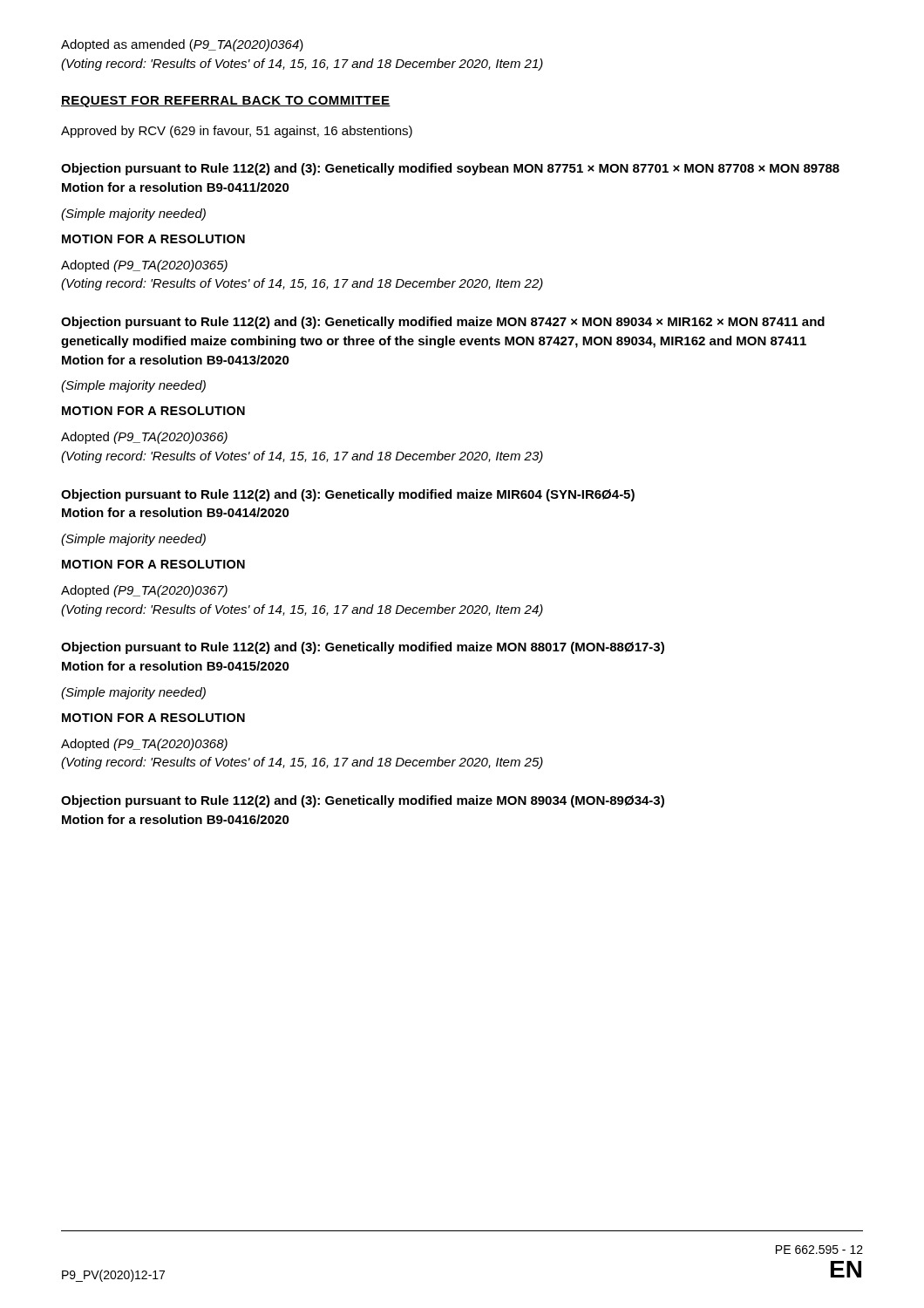Find the block on this page that starts "Approved by RCV (629 in favour, 51"
The width and height of the screenshot is (924, 1308).
tap(237, 132)
